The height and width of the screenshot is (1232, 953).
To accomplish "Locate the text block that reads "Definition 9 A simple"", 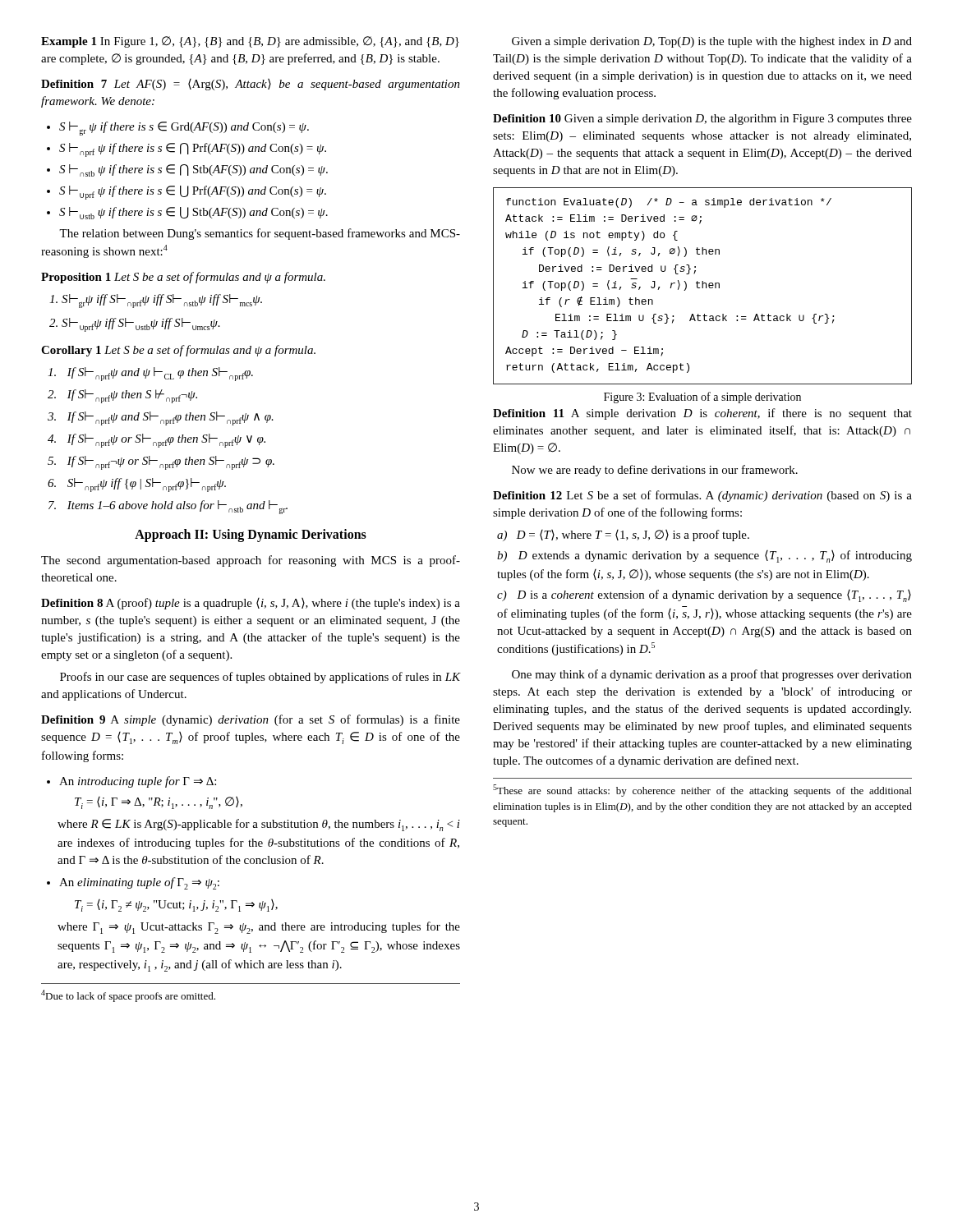I will click(251, 738).
